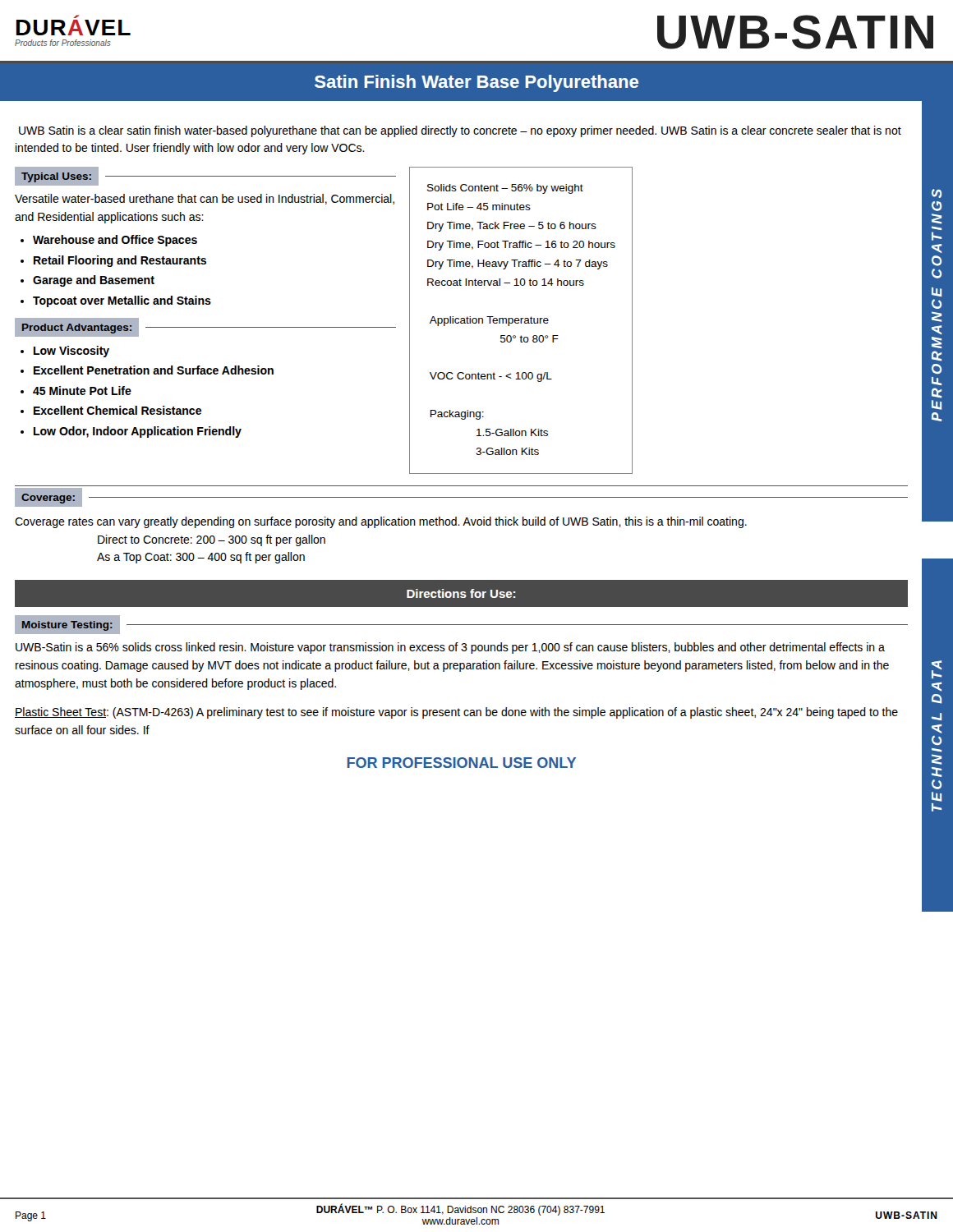Find "45 Minute Pot Life" on this page
This screenshot has height=1232, width=953.
tap(82, 391)
